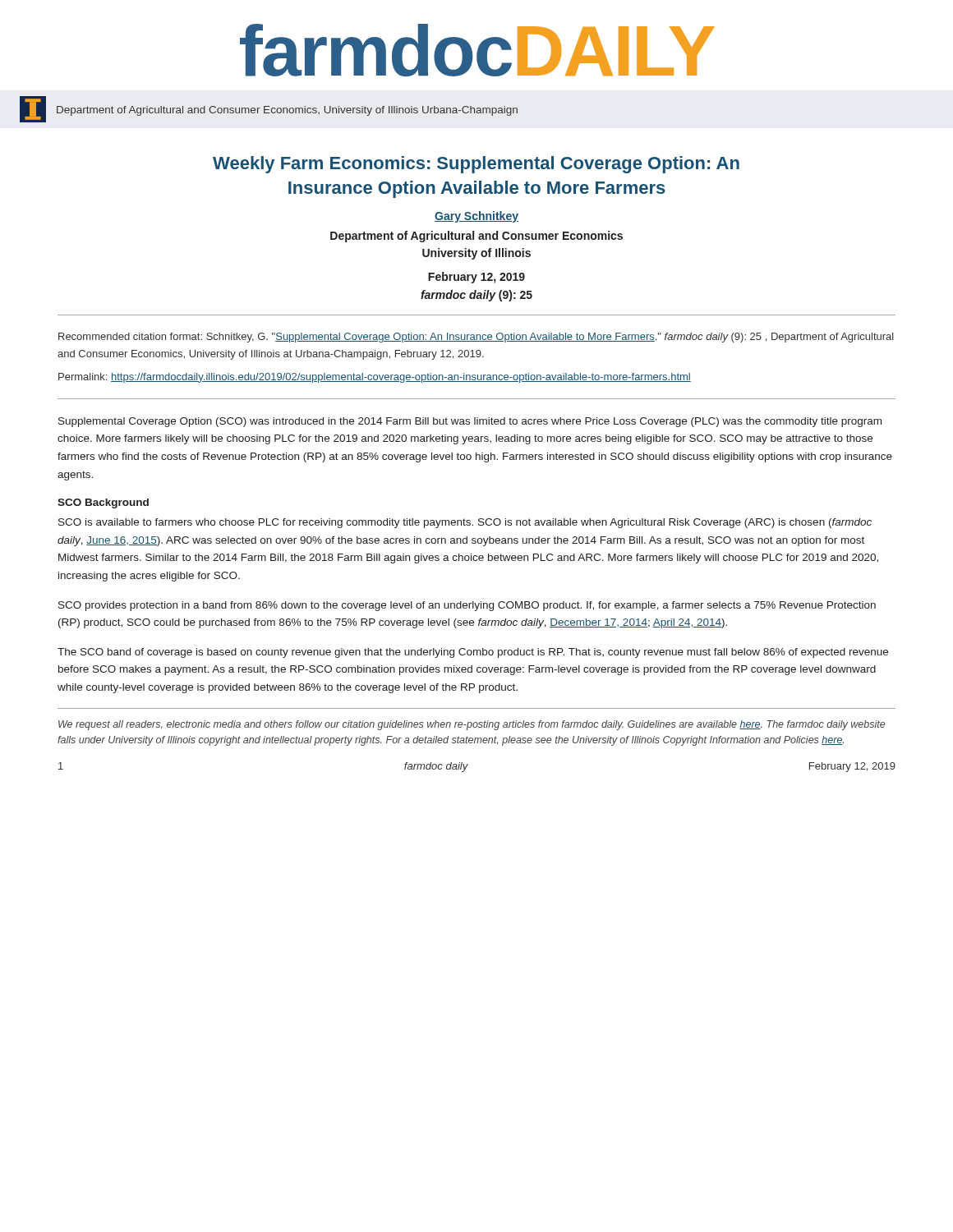The width and height of the screenshot is (953, 1232).
Task: Click on the text block that reads "Department of Agricultural and Consumer Economics,"
Action: [269, 109]
